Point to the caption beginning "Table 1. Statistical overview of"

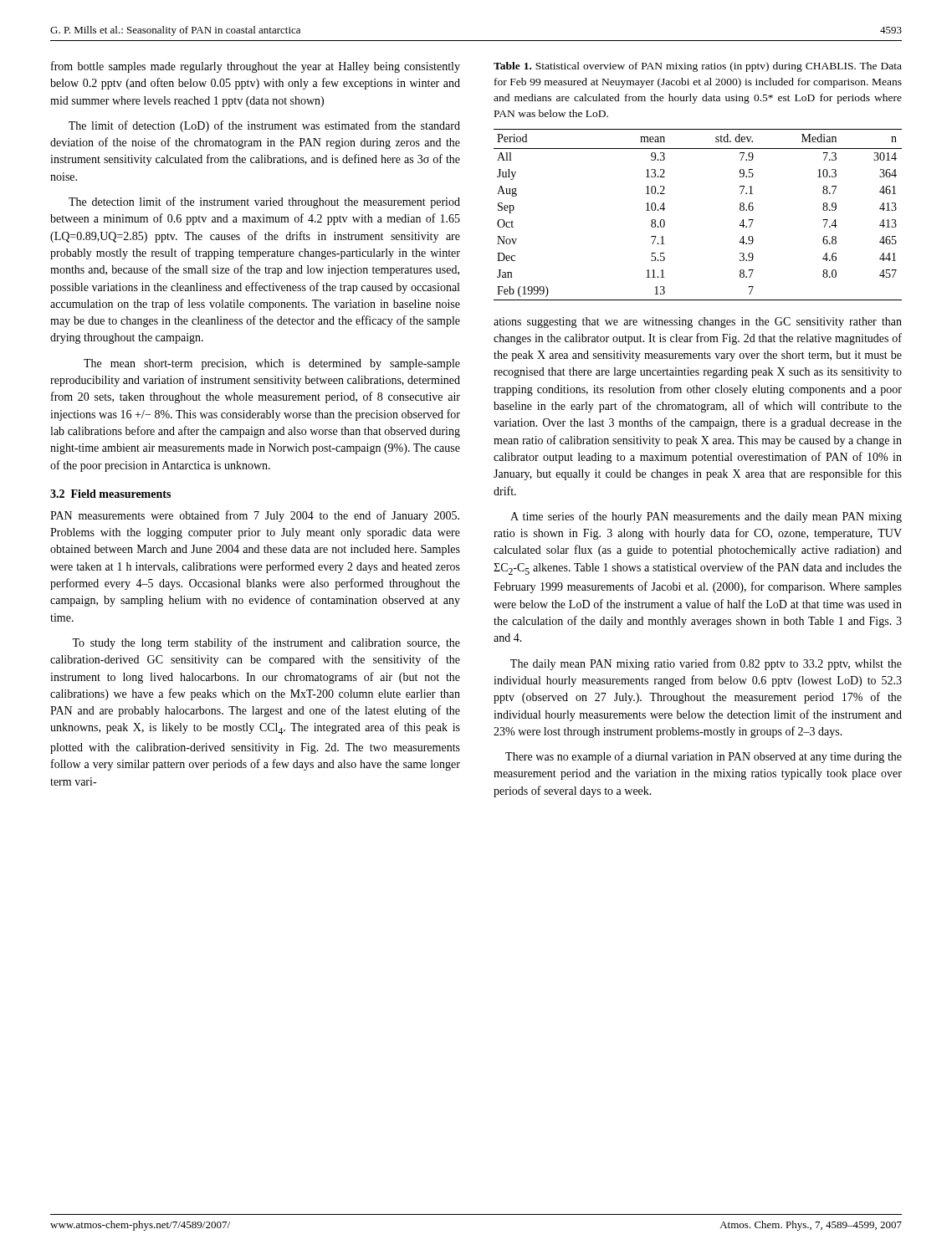click(x=698, y=89)
